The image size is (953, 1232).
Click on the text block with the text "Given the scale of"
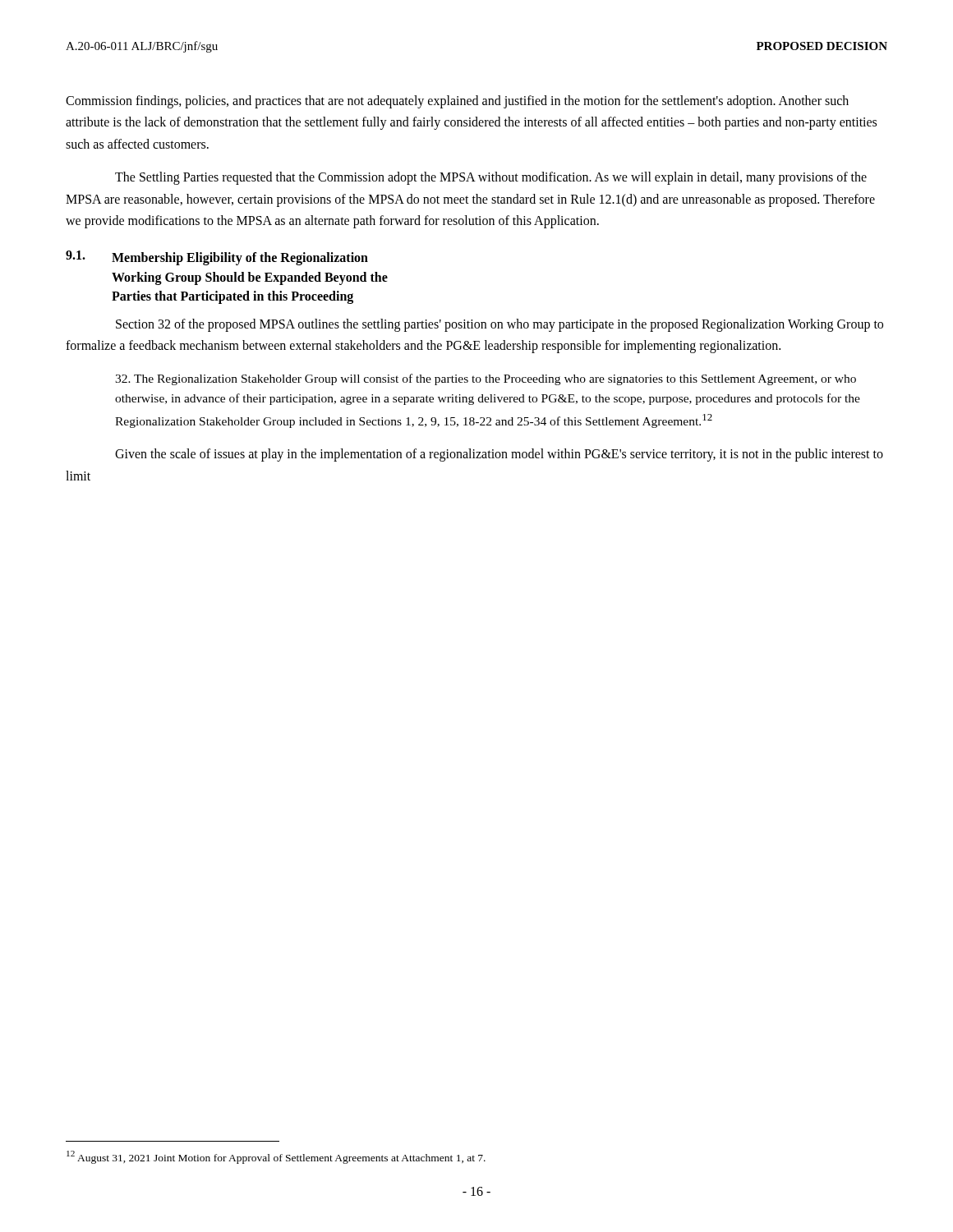474,465
